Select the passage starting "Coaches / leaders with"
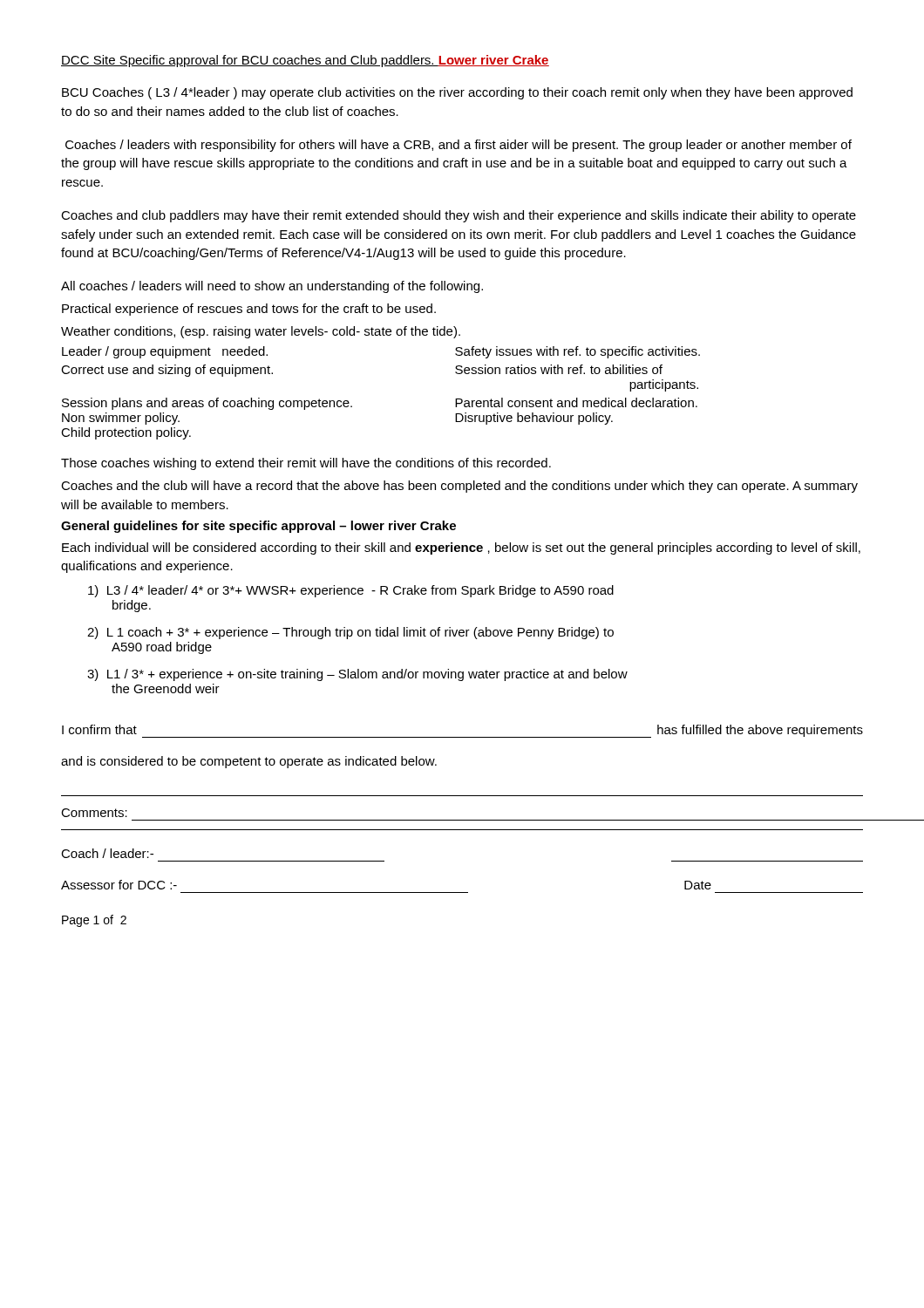 pyautogui.click(x=462, y=163)
